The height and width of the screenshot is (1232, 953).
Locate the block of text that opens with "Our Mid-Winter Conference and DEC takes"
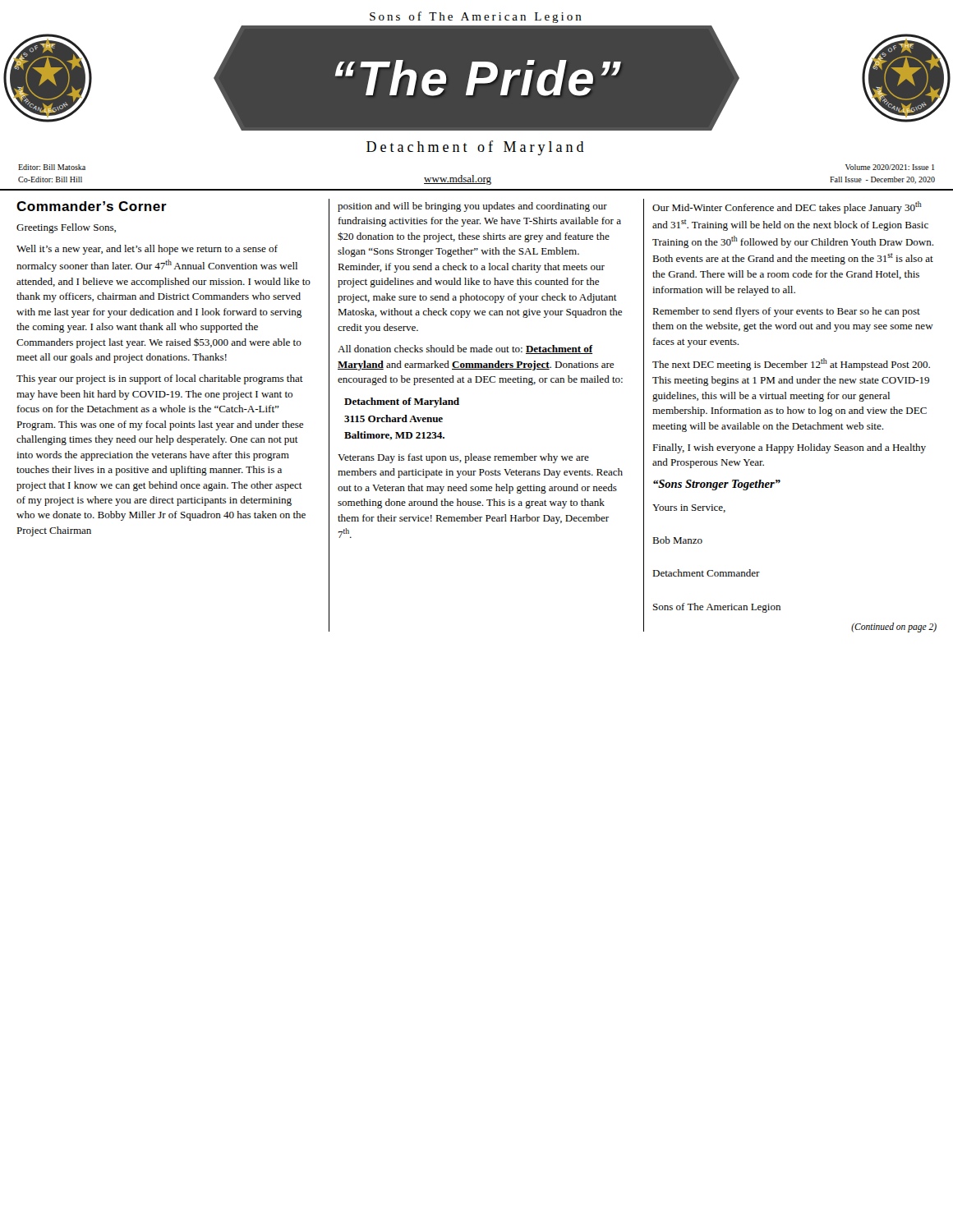pyautogui.click(x=793, y=247)
